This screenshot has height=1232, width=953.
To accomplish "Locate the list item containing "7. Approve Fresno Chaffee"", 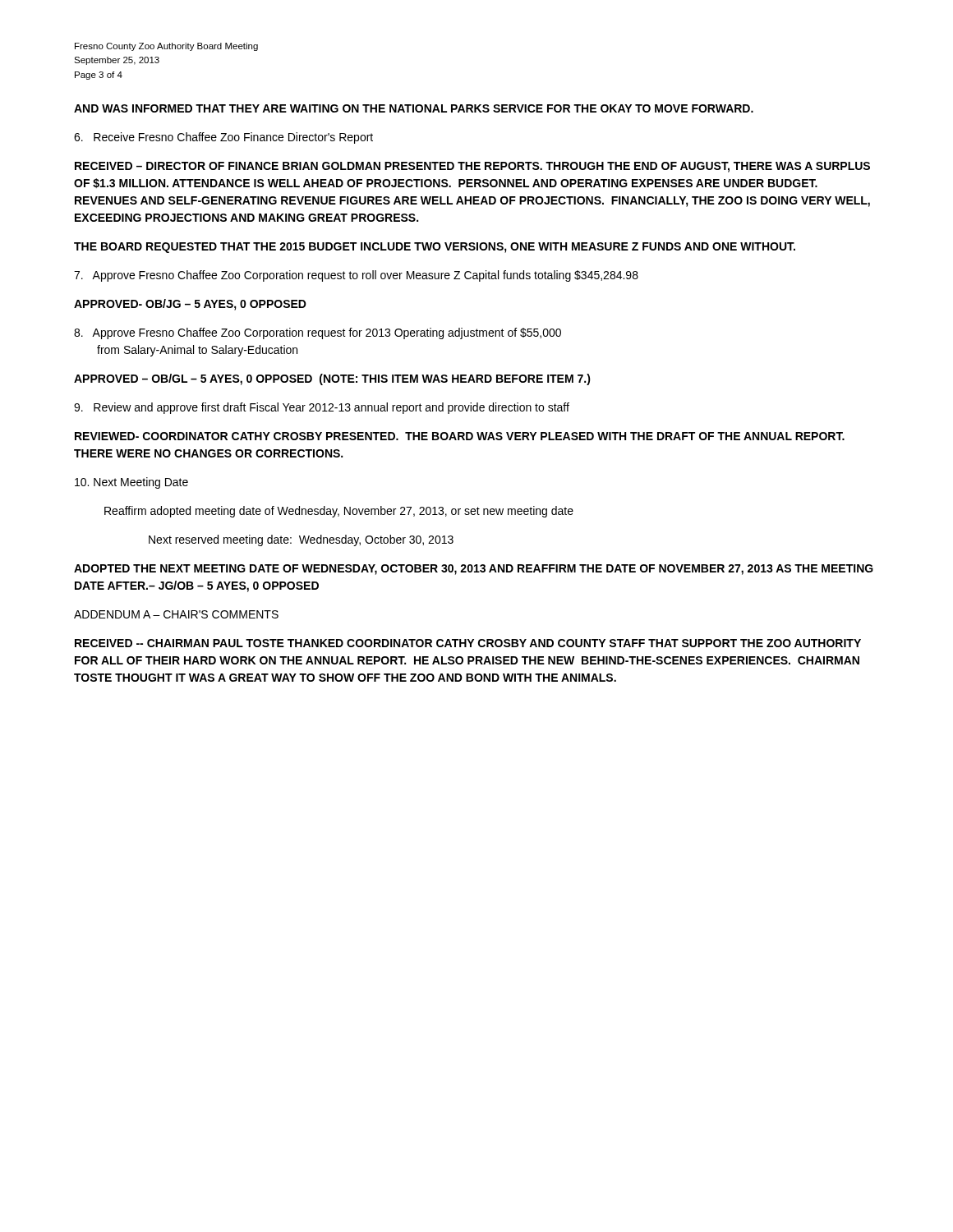I will pos(356,275).
